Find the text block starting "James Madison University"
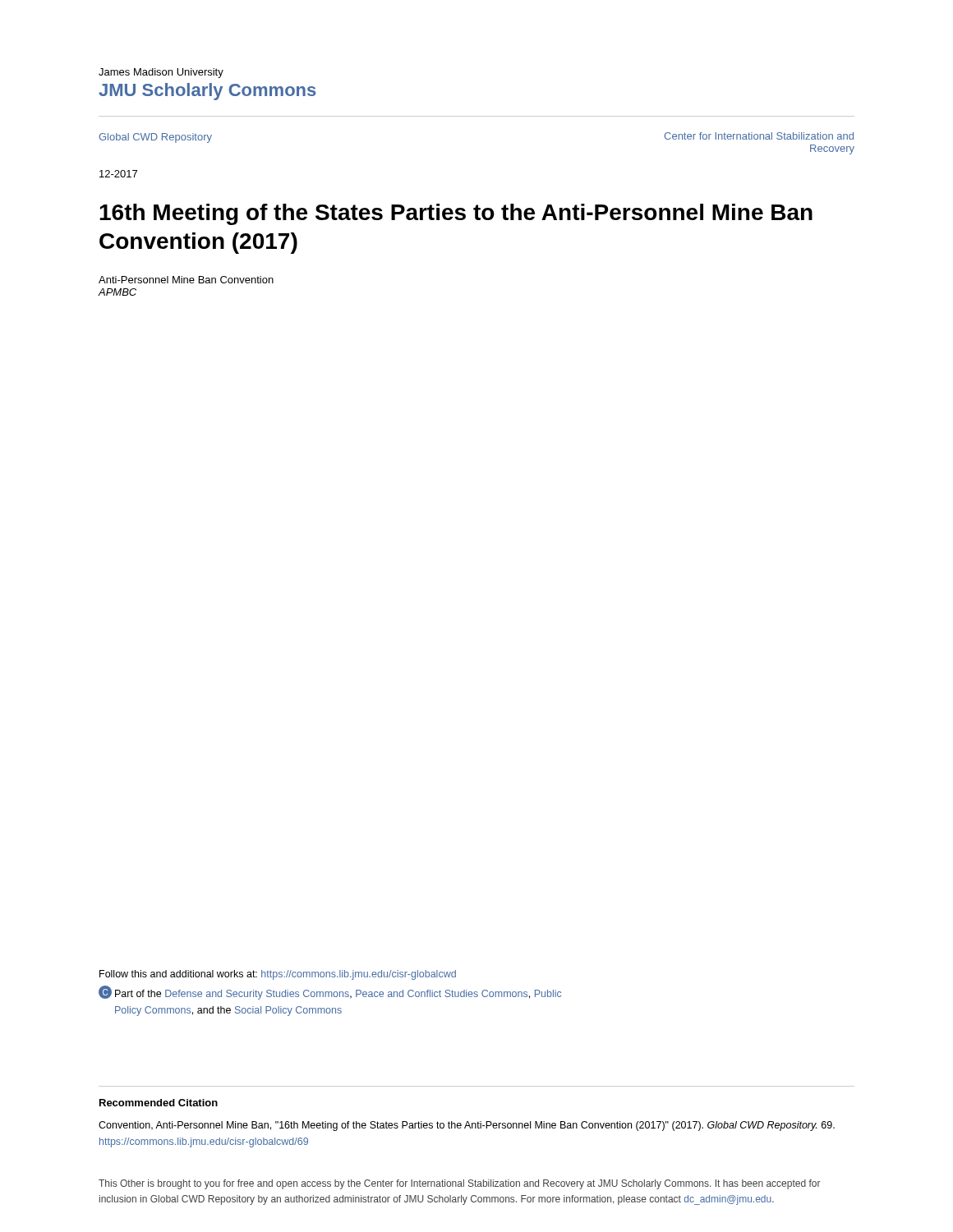This screenshot has width=953, height=1232. pyautogui.click(x=161, y=72)
